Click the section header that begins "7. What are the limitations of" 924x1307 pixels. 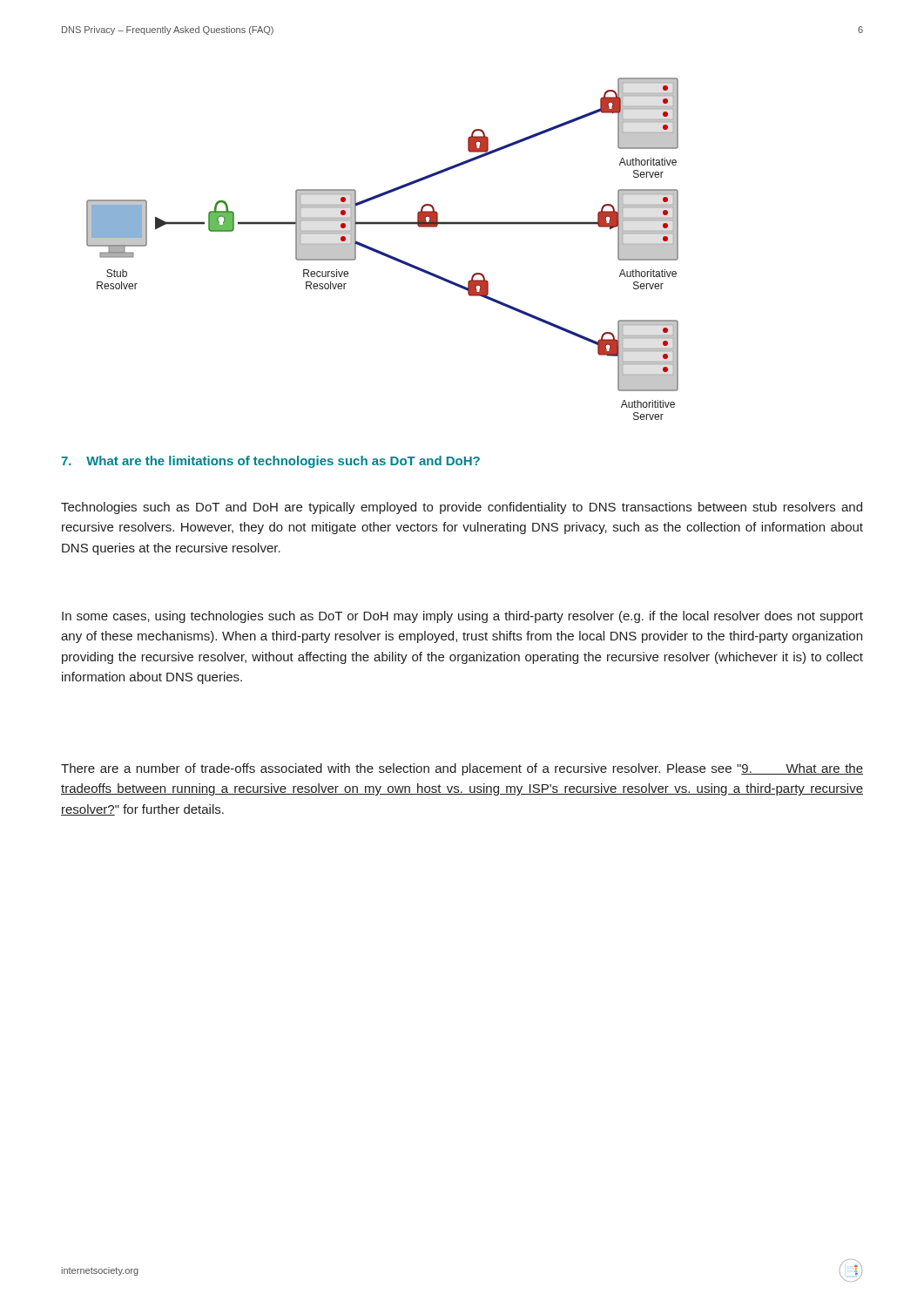462,461
